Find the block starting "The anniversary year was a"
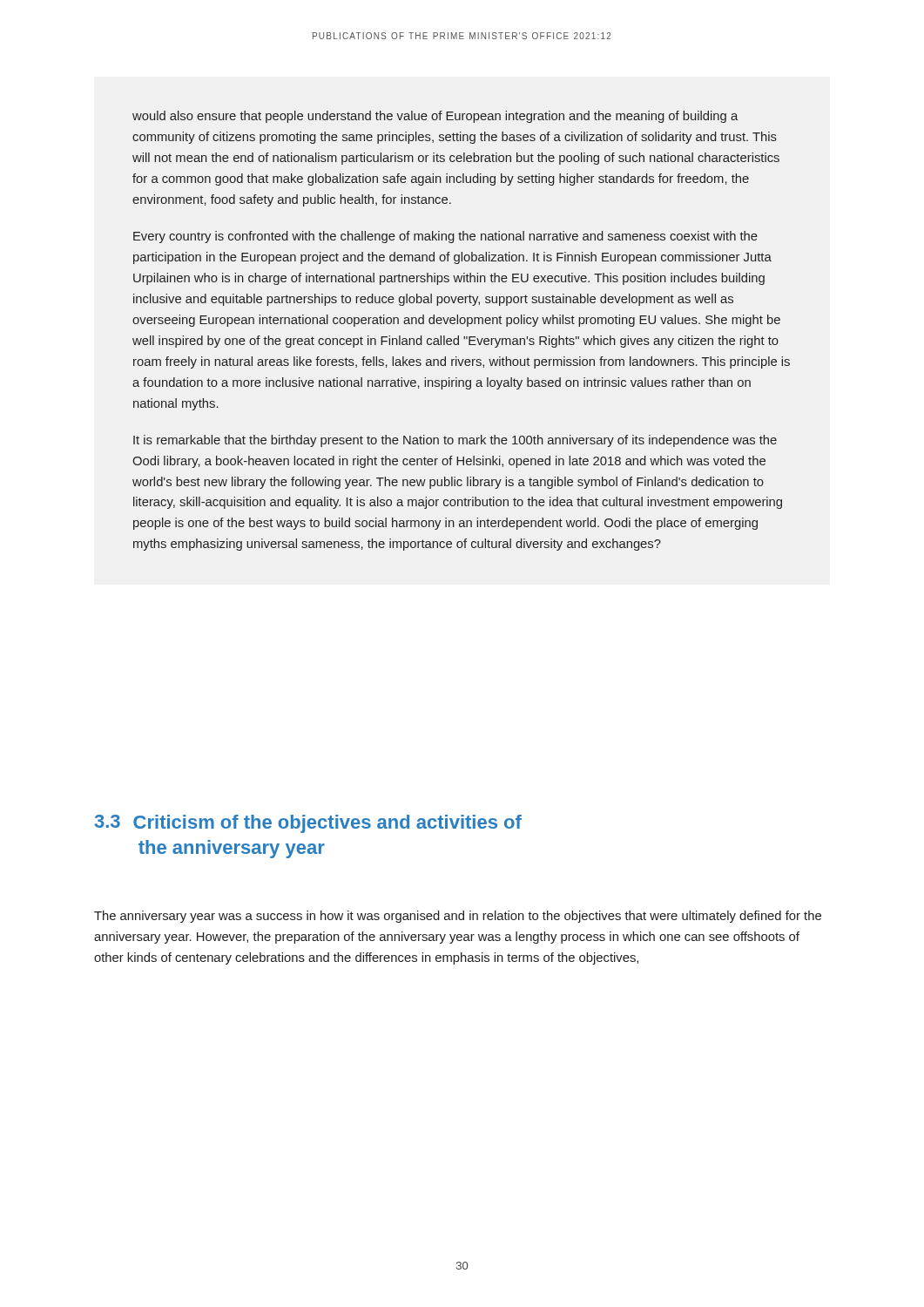Viewport: 924px width, 1307px height. coord(458,937)
